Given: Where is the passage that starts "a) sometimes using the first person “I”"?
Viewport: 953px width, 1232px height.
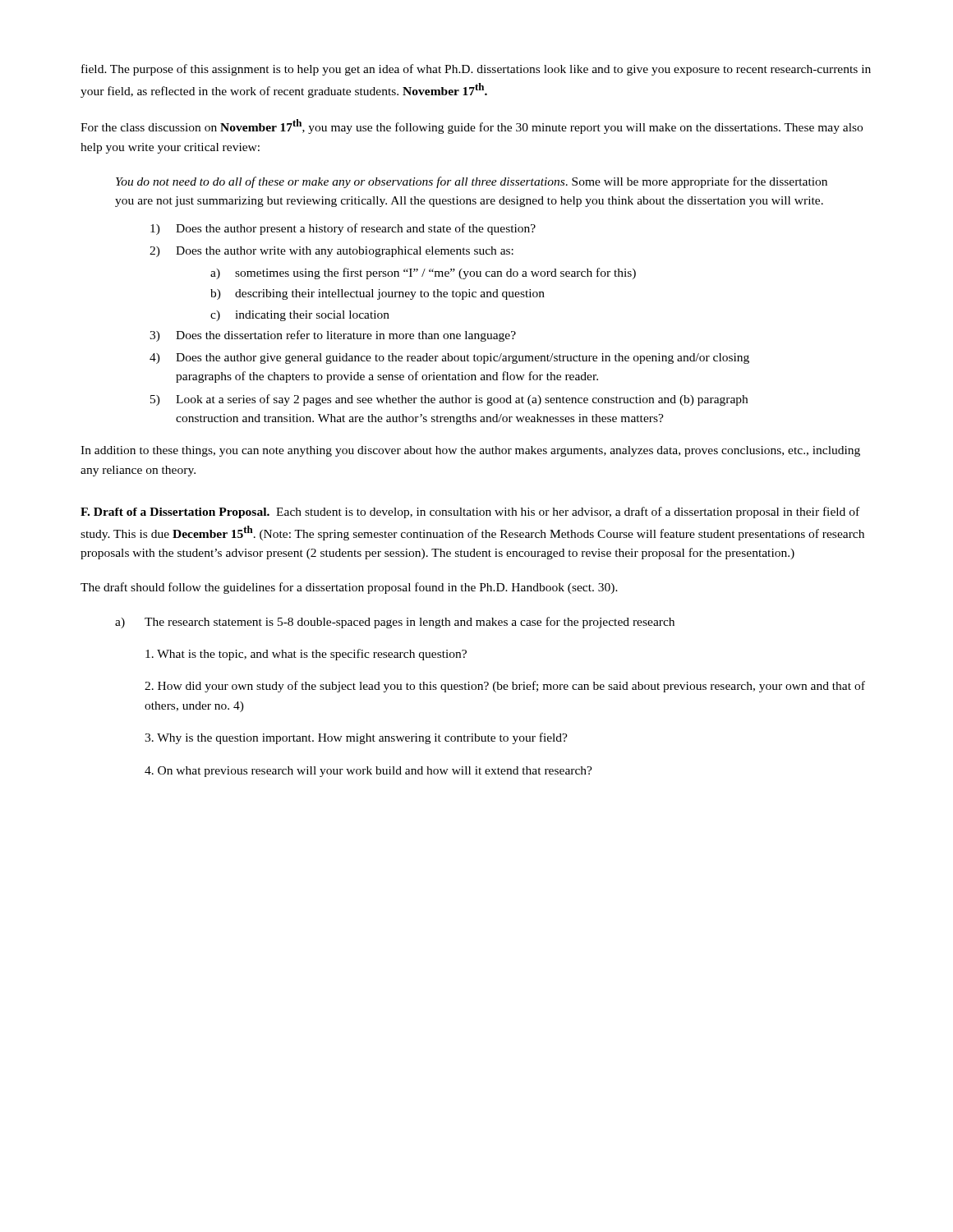Looking at the screenshot, I should 423,272.
